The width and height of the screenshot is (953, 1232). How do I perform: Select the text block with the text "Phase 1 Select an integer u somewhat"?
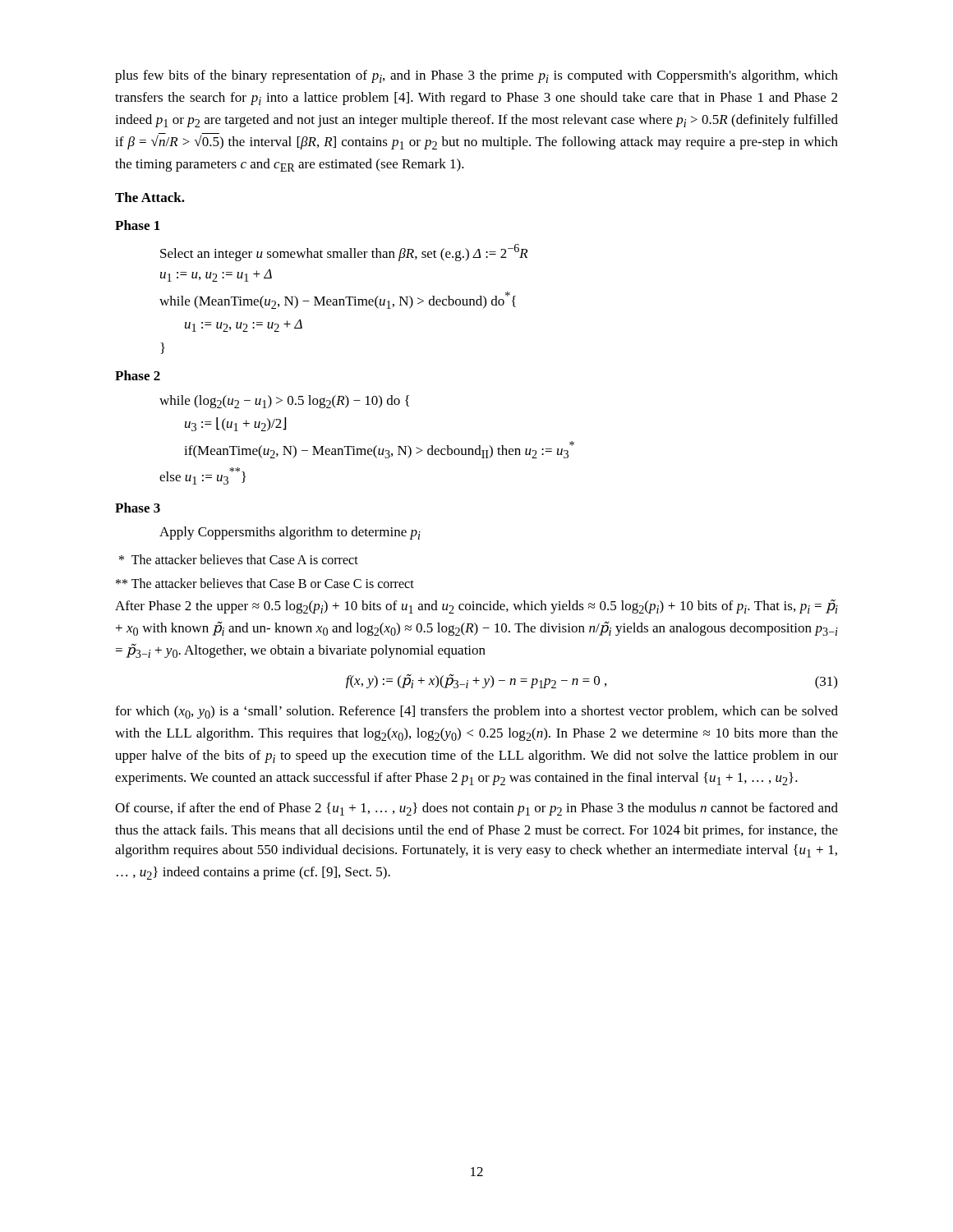pyautogui.click(x=138, y=225)
